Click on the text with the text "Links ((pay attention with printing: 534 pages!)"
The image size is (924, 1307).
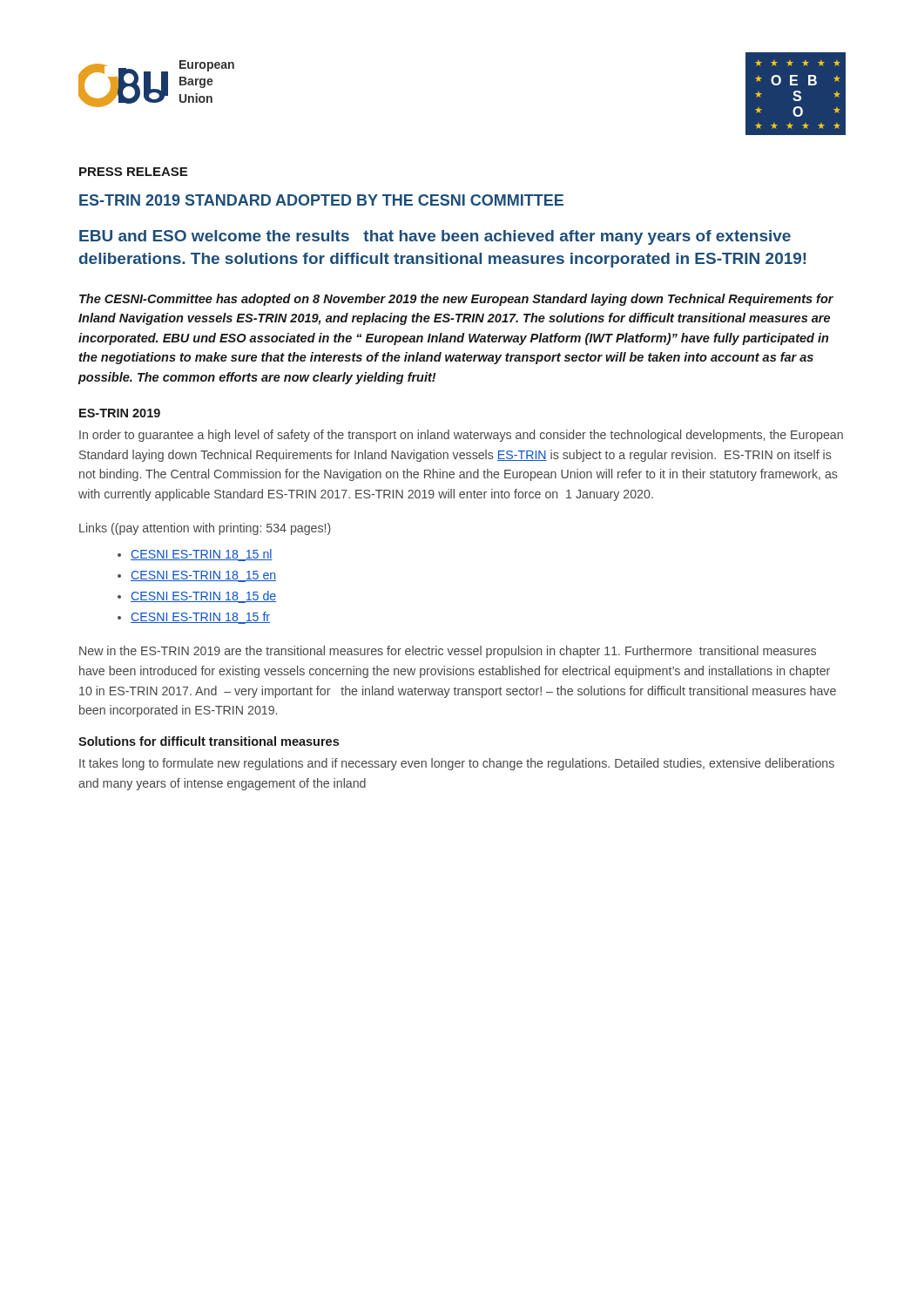(x=205, y=528)
